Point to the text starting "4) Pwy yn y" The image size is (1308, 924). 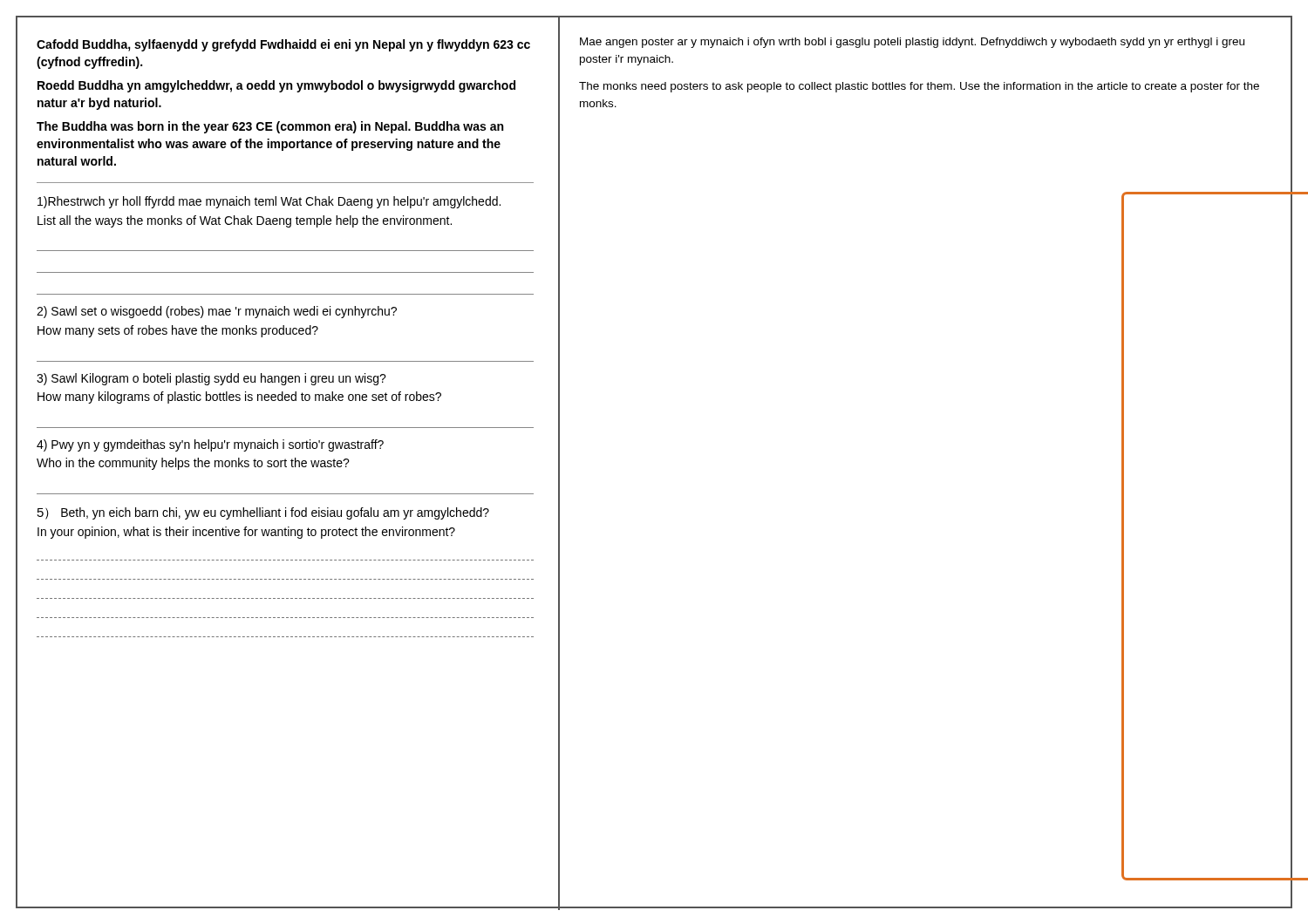click(x=288, y=465)
